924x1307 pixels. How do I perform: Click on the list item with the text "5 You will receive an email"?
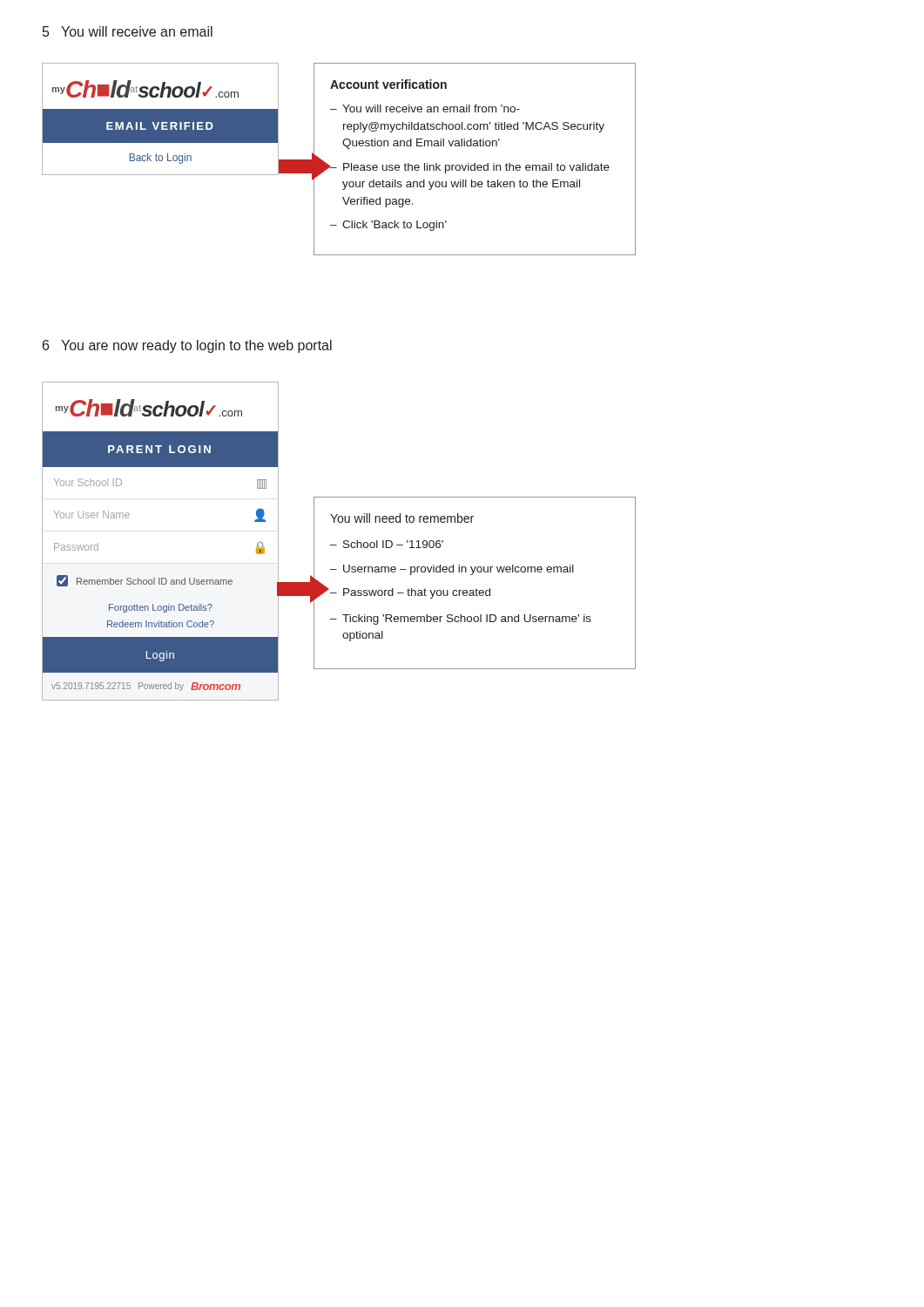pos(127,32)
